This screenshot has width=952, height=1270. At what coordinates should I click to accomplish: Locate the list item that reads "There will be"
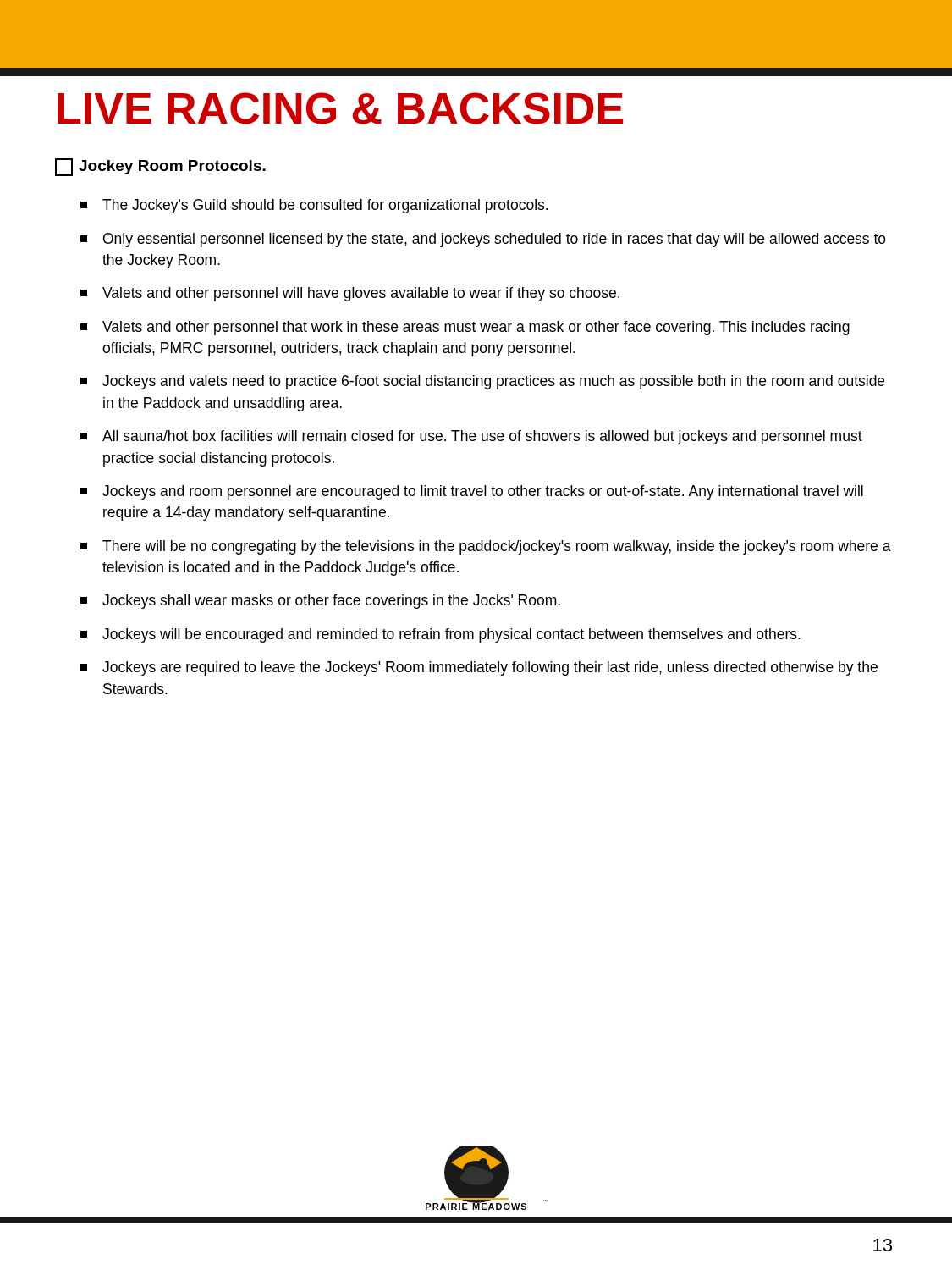tap(489, 557)
